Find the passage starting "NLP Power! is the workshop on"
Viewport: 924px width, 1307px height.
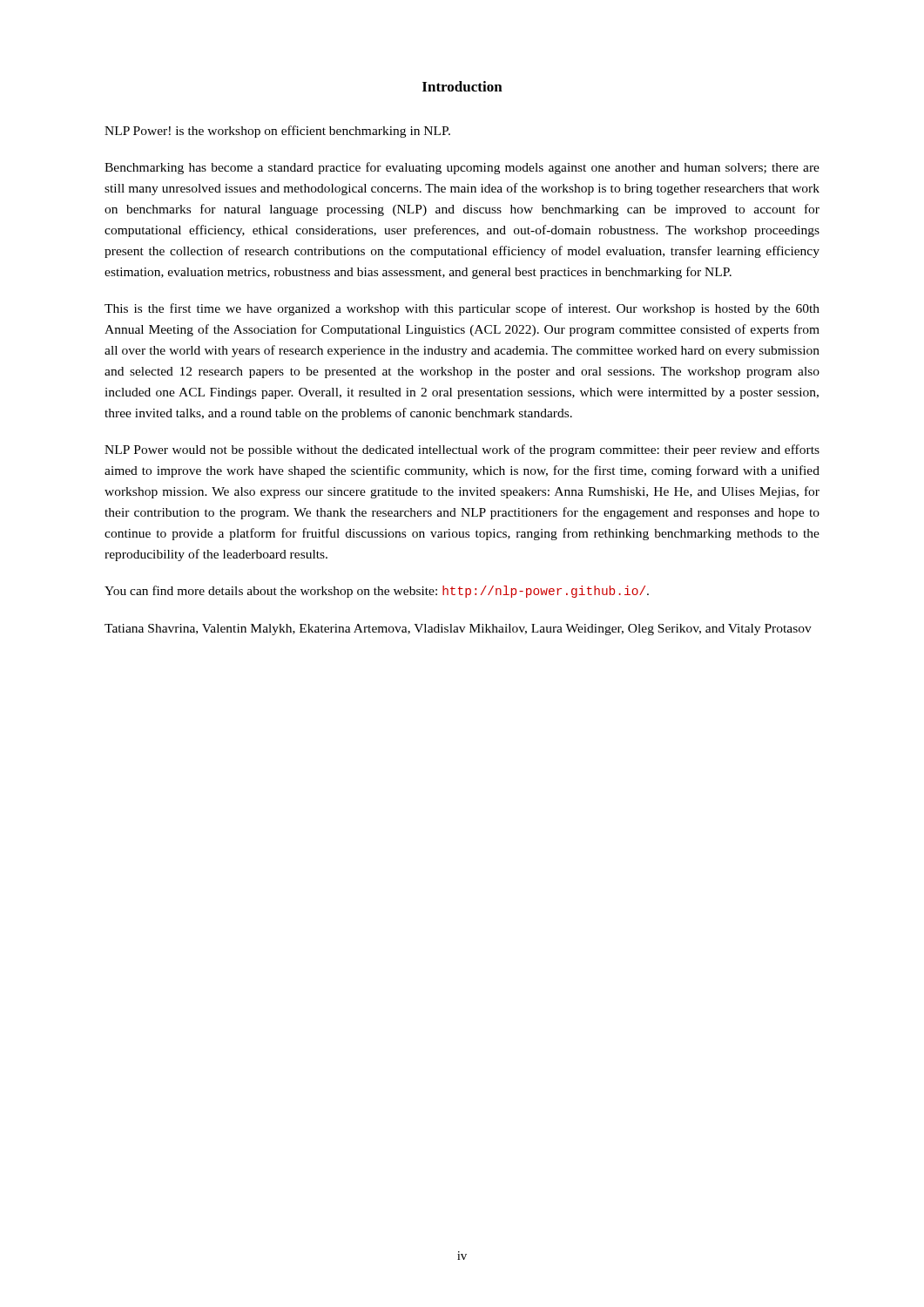click(278, 130)
